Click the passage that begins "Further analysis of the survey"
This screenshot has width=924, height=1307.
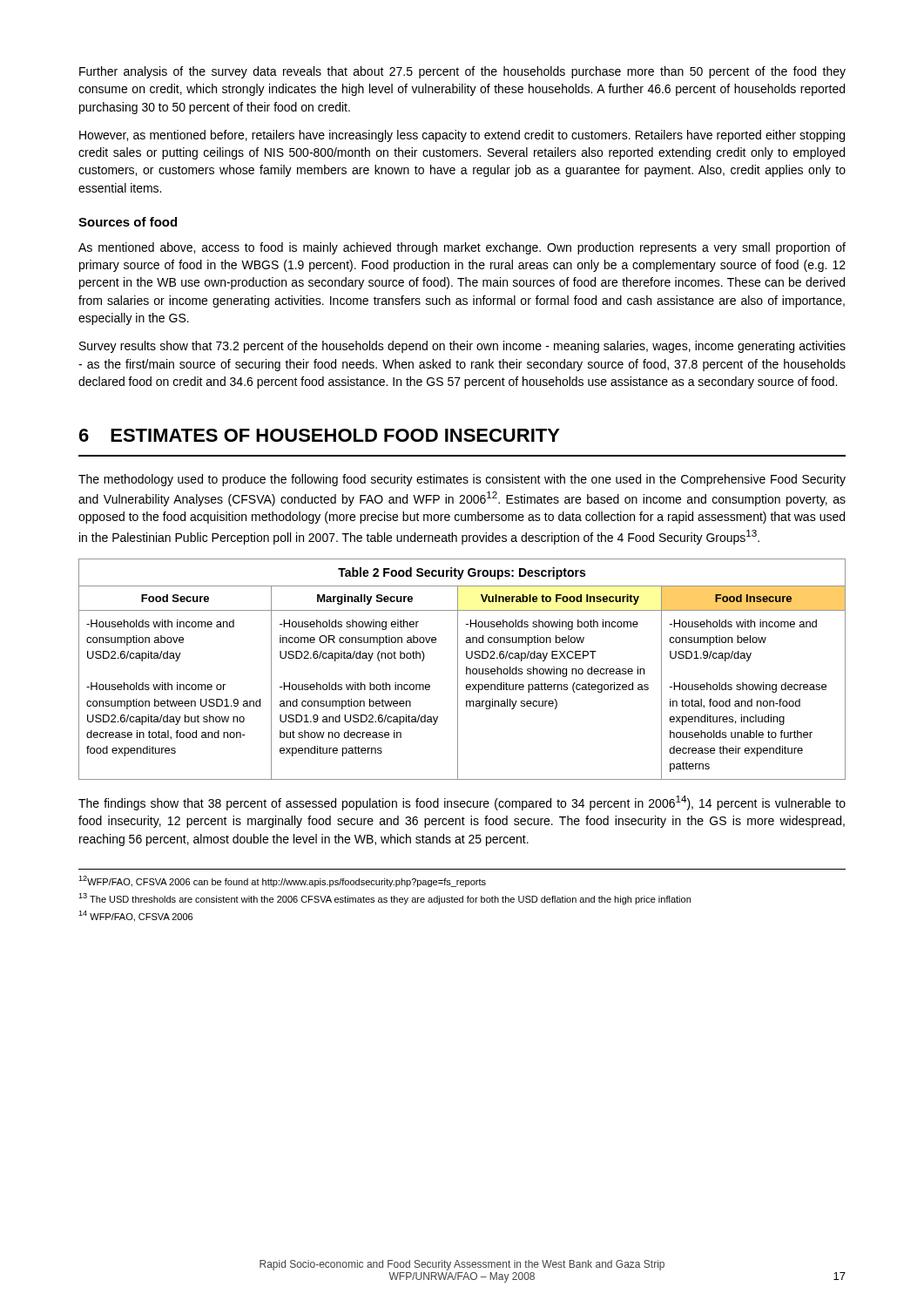462,89
